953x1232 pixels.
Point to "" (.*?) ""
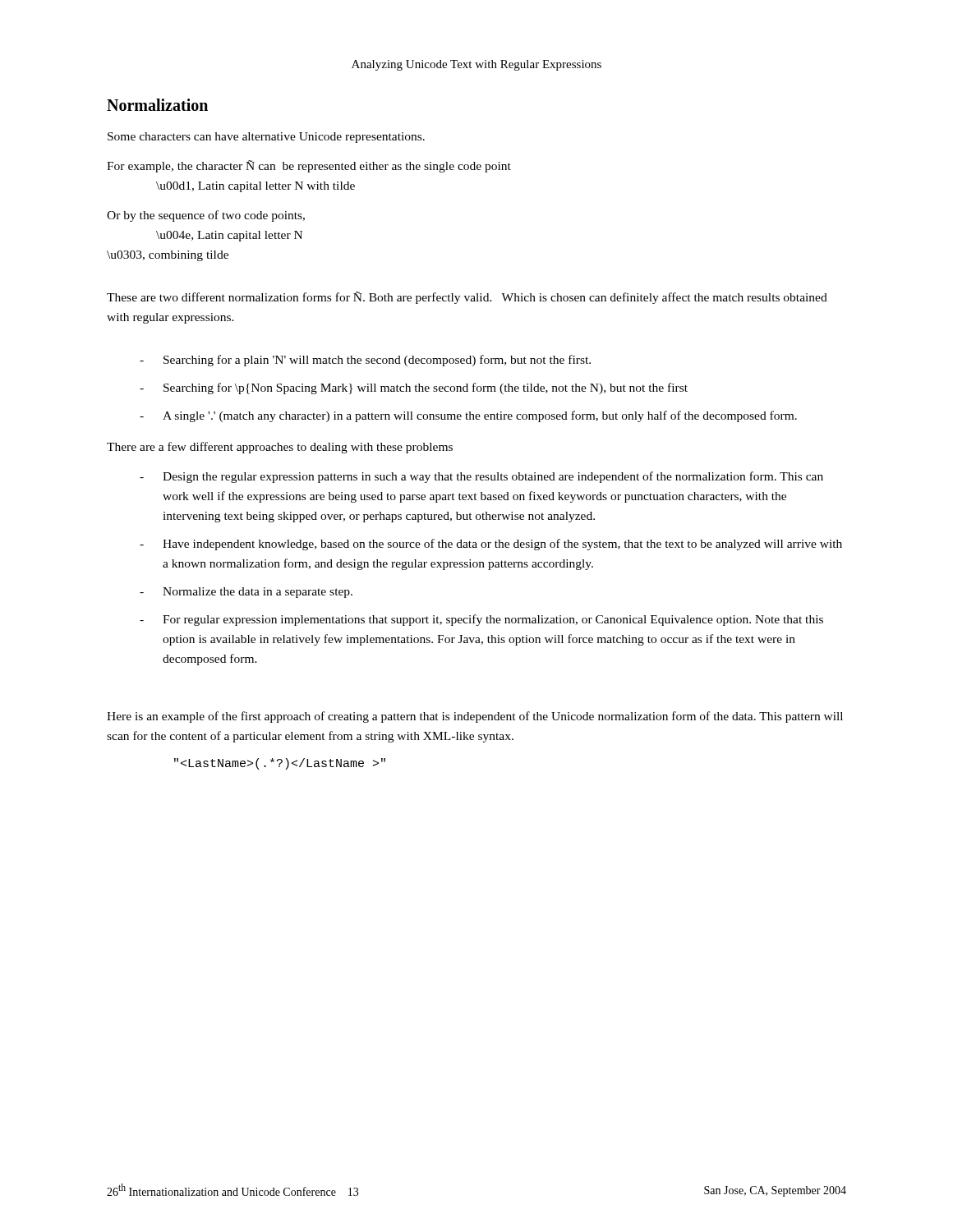[x=280, y=765]
